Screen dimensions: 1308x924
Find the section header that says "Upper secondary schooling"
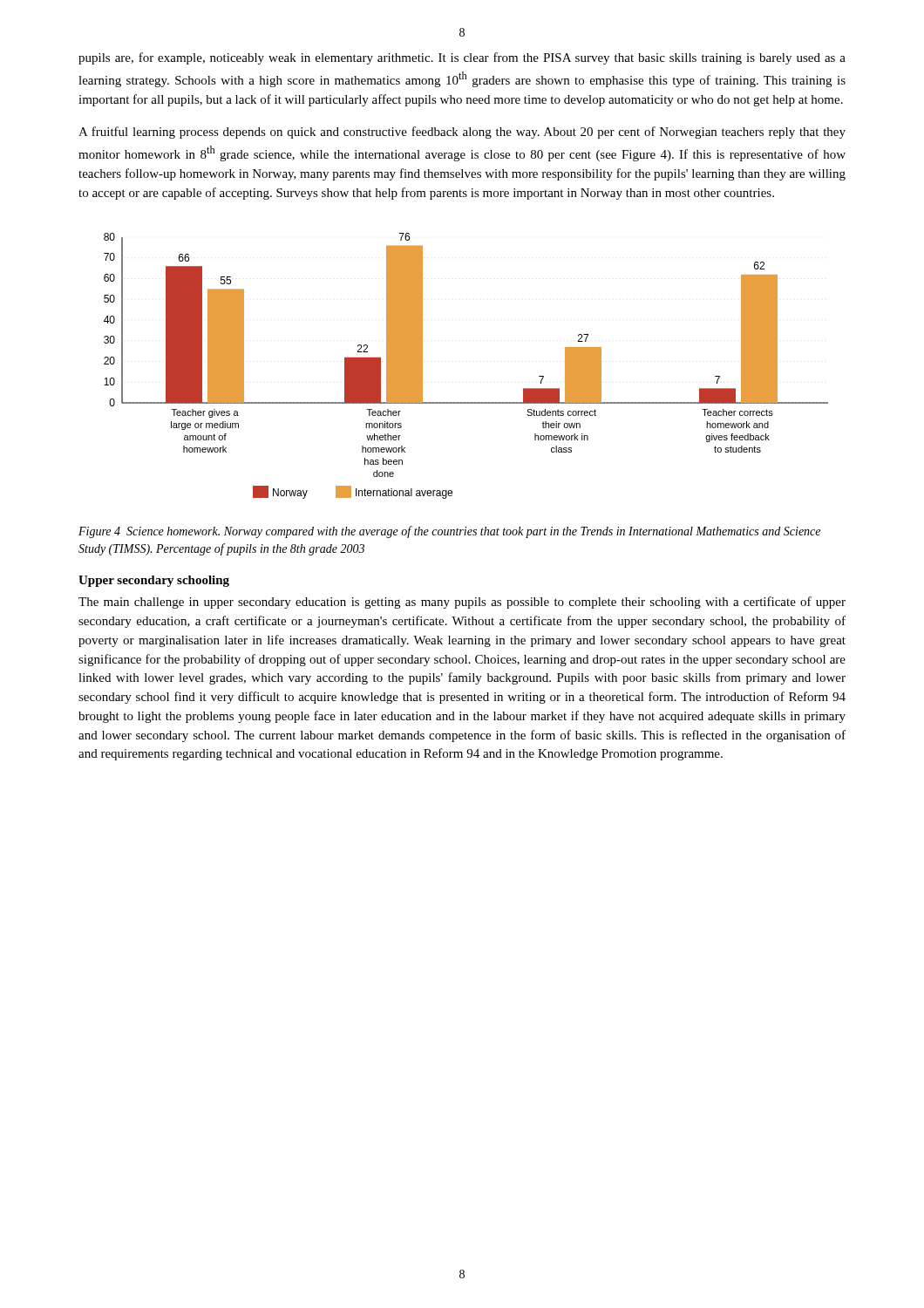point(154,580)
